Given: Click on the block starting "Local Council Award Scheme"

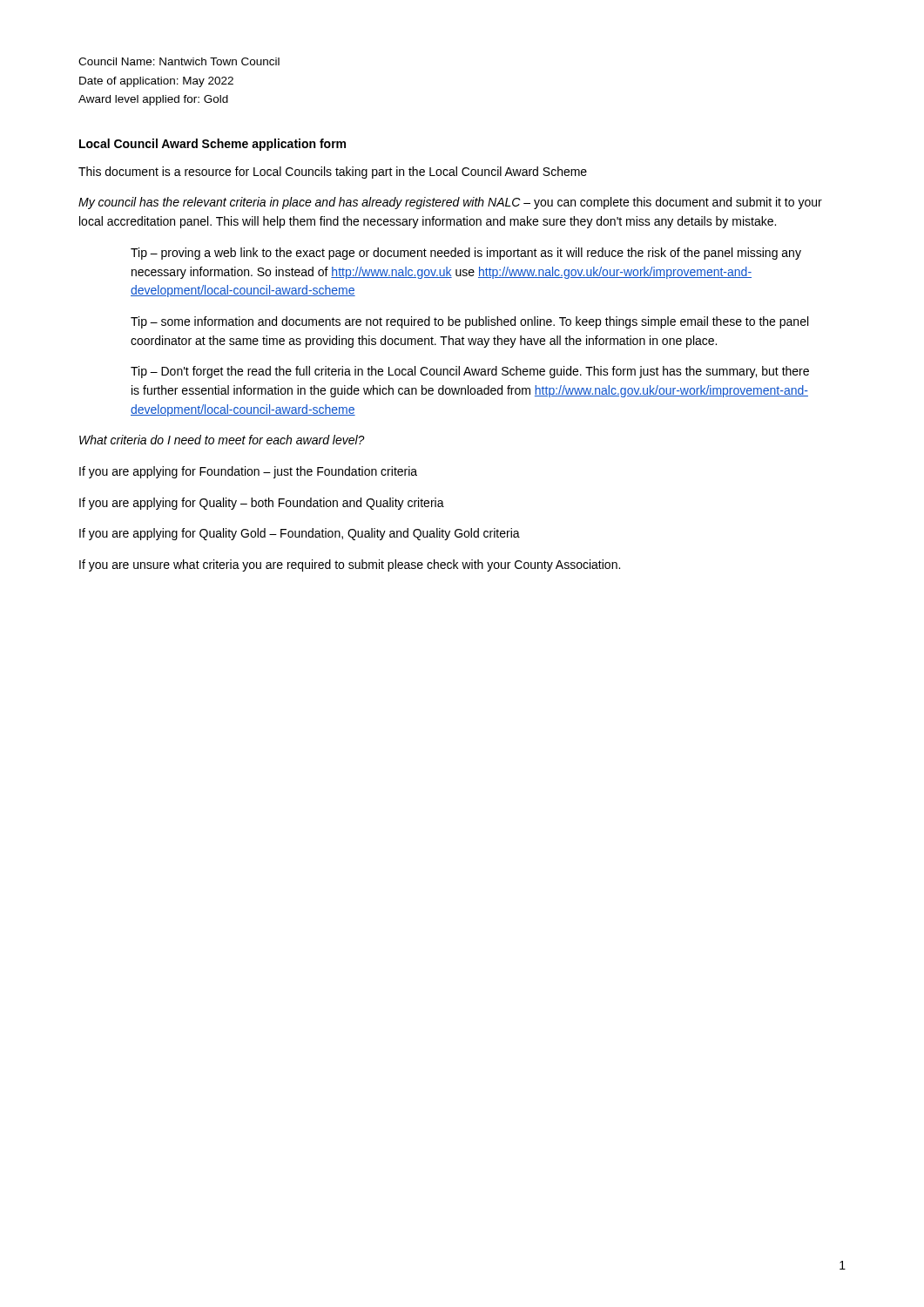Looking at the screenshot, I should (213, 144).
